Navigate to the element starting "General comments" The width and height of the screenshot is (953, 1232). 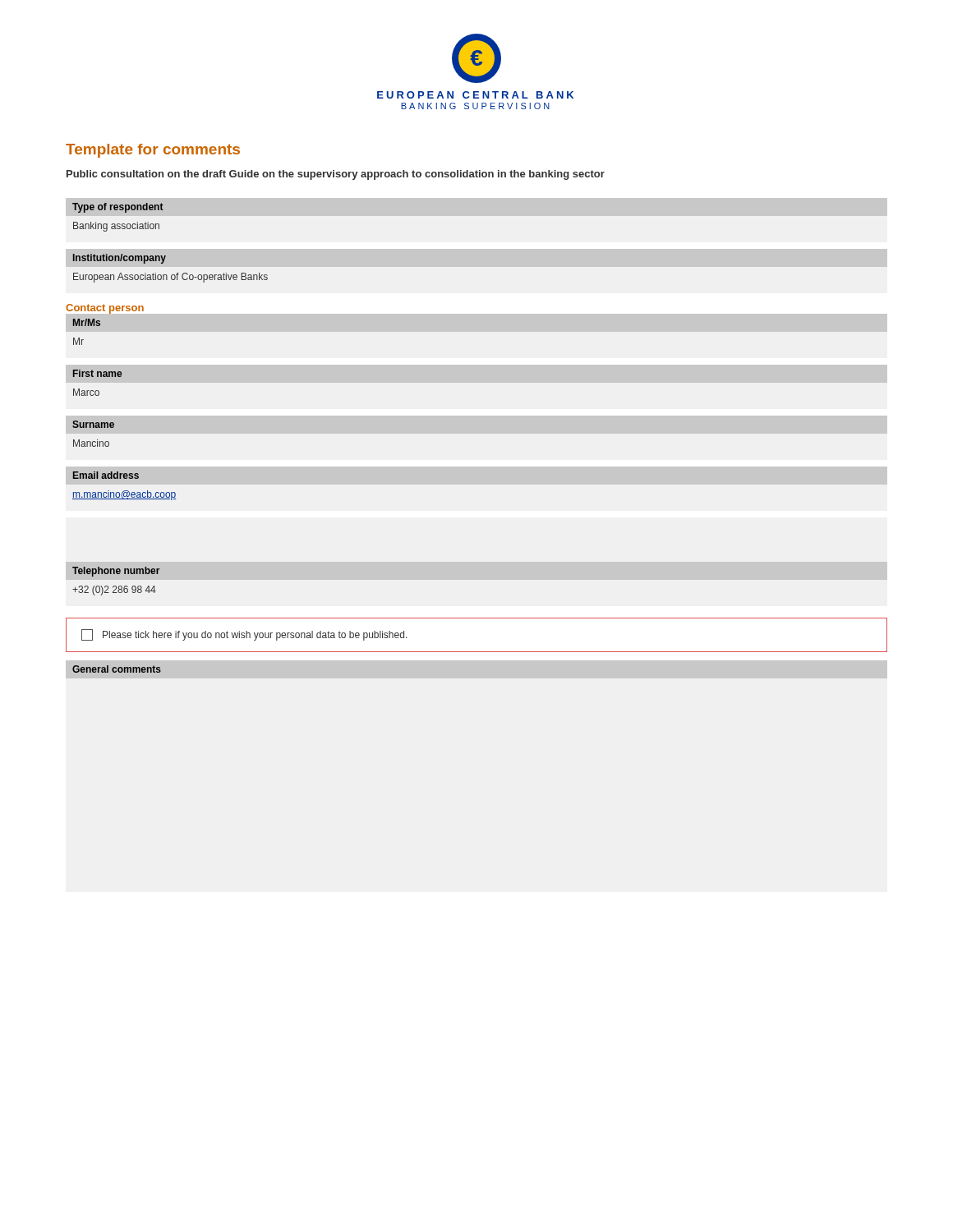coord(117,670)
